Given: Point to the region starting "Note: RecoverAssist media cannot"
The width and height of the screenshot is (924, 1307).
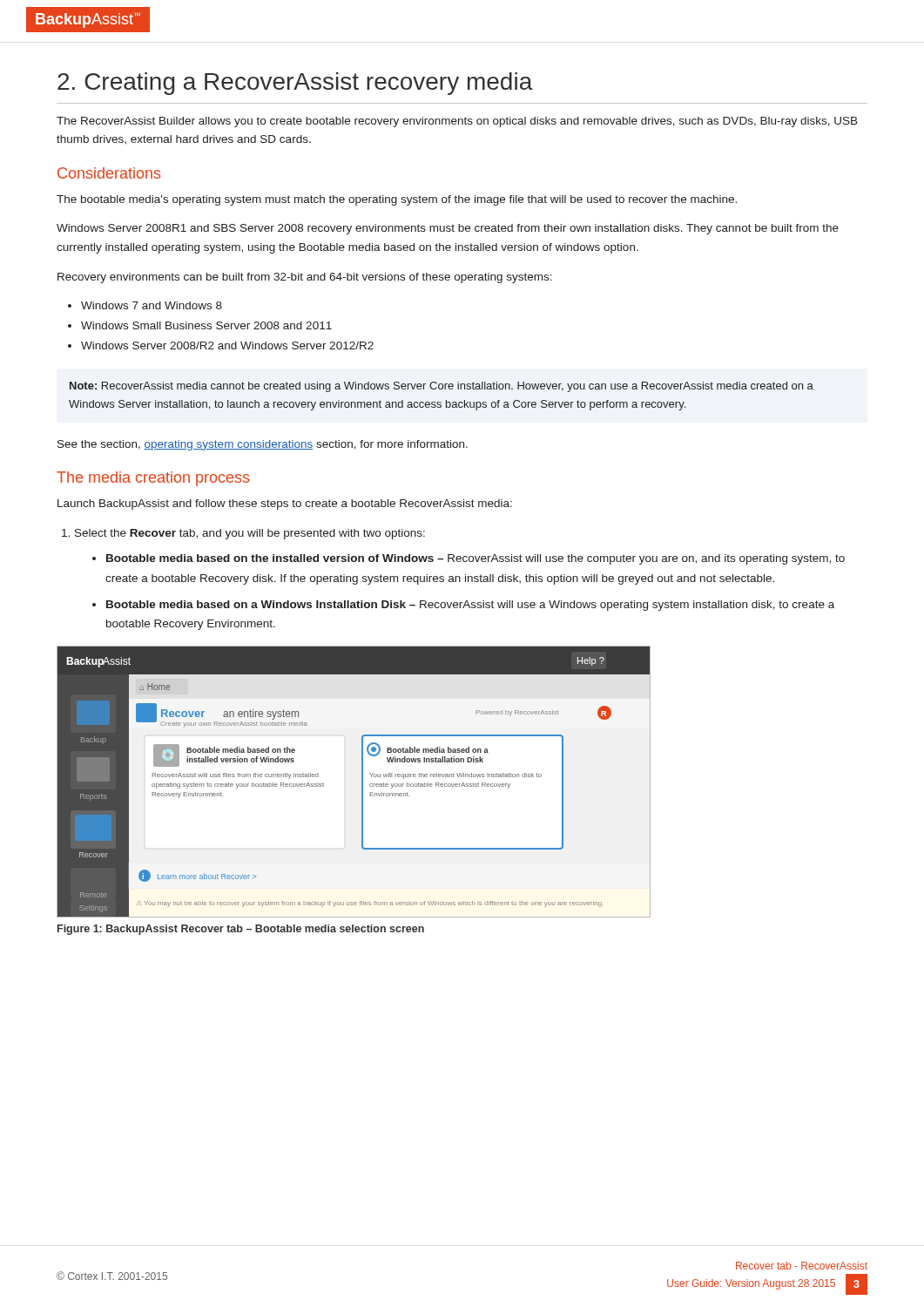Looking at the screenshot, I should click(x=441, y=395).
